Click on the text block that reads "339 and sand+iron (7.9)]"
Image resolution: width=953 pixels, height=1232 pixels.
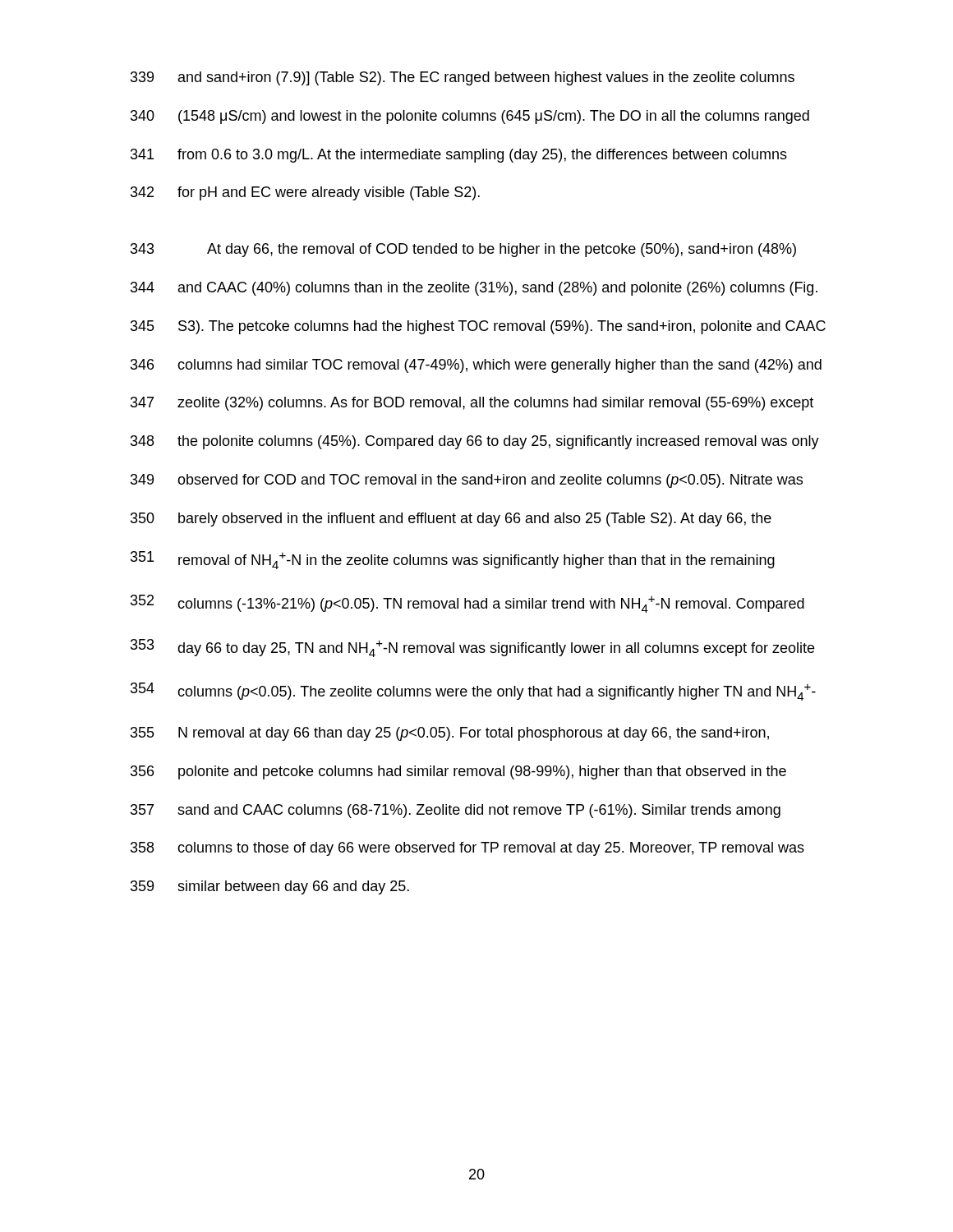point(476,77)
